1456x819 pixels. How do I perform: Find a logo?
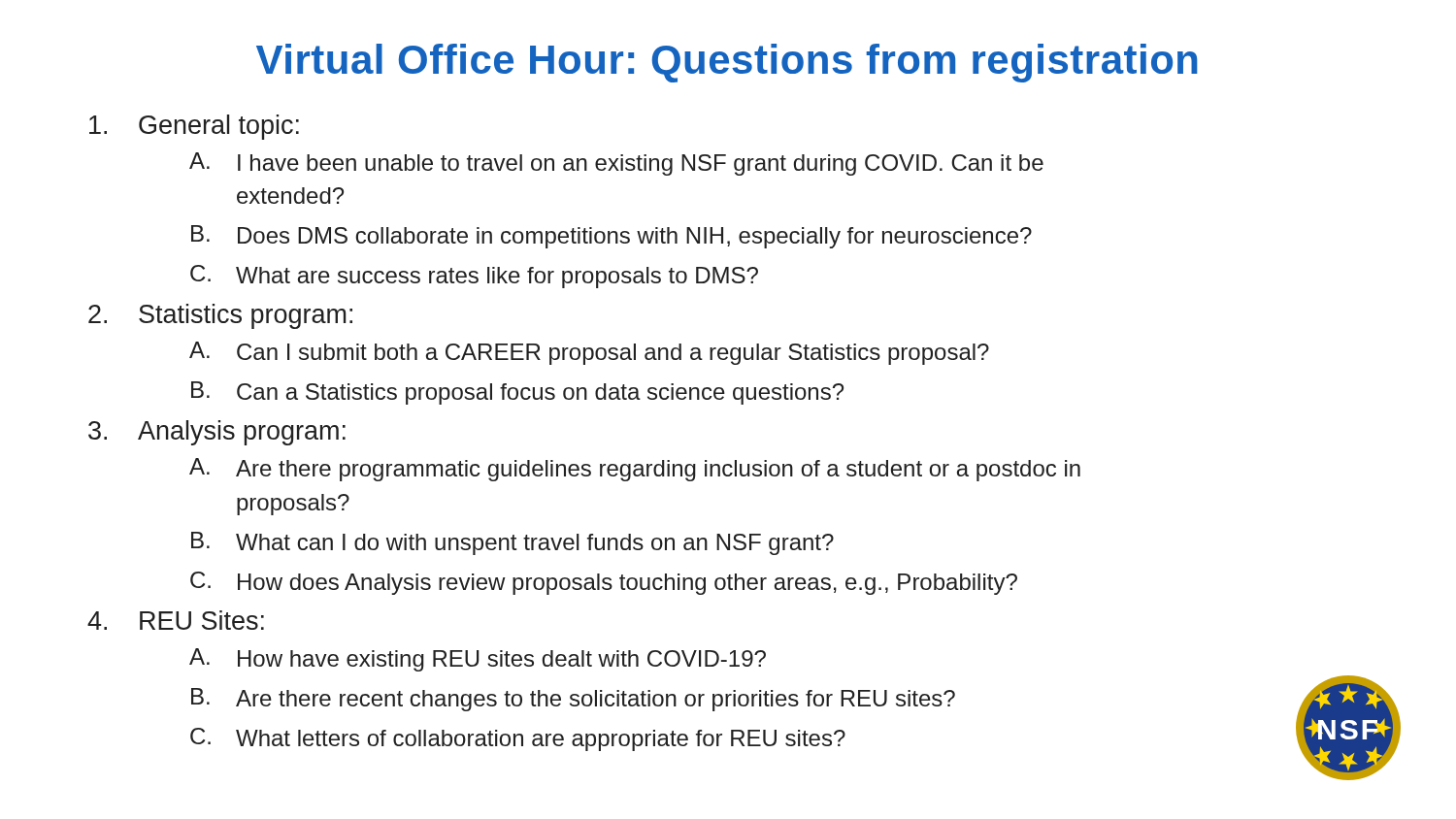tap(1348, 728)
